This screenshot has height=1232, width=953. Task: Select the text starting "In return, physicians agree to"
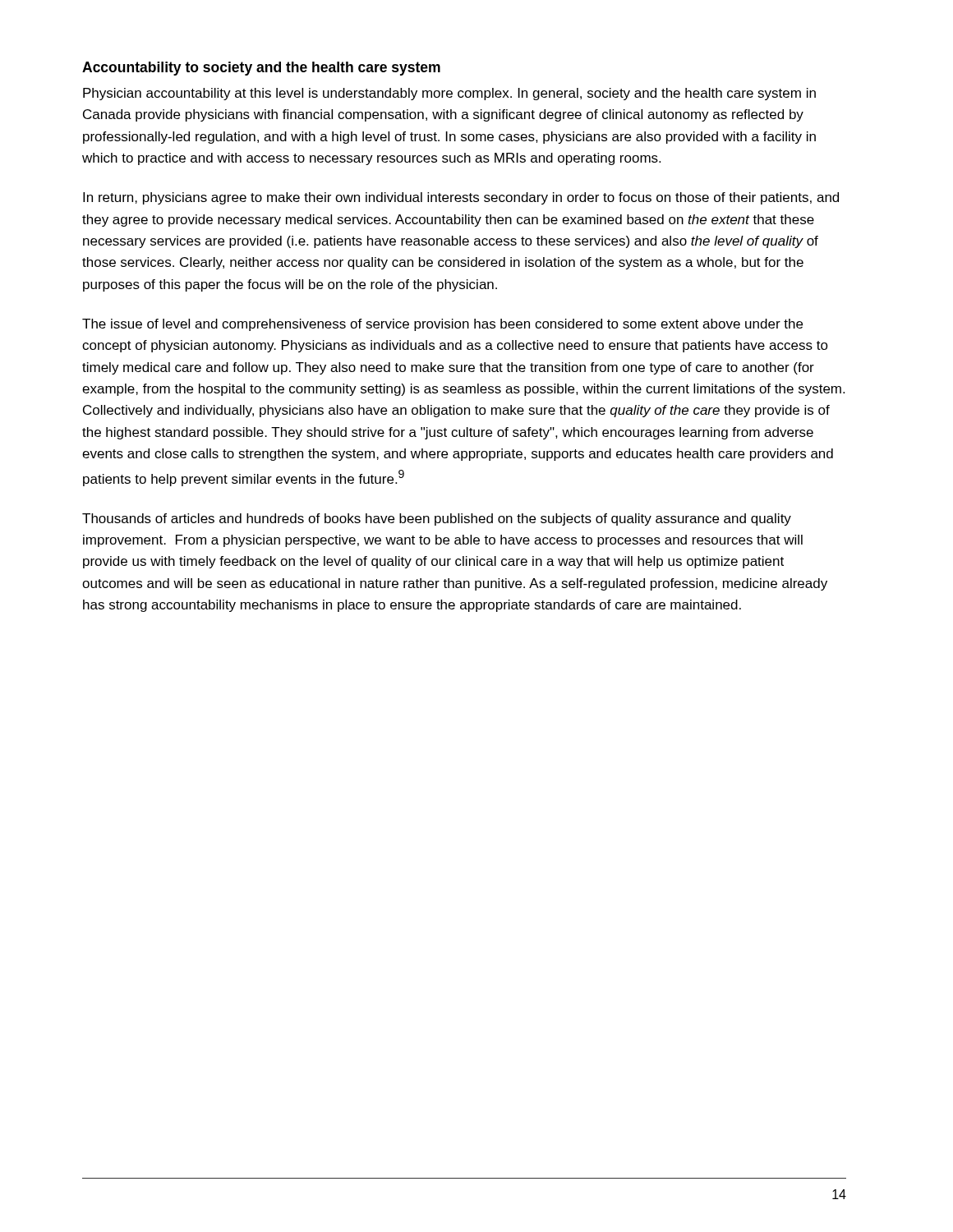tap(461, 241)
